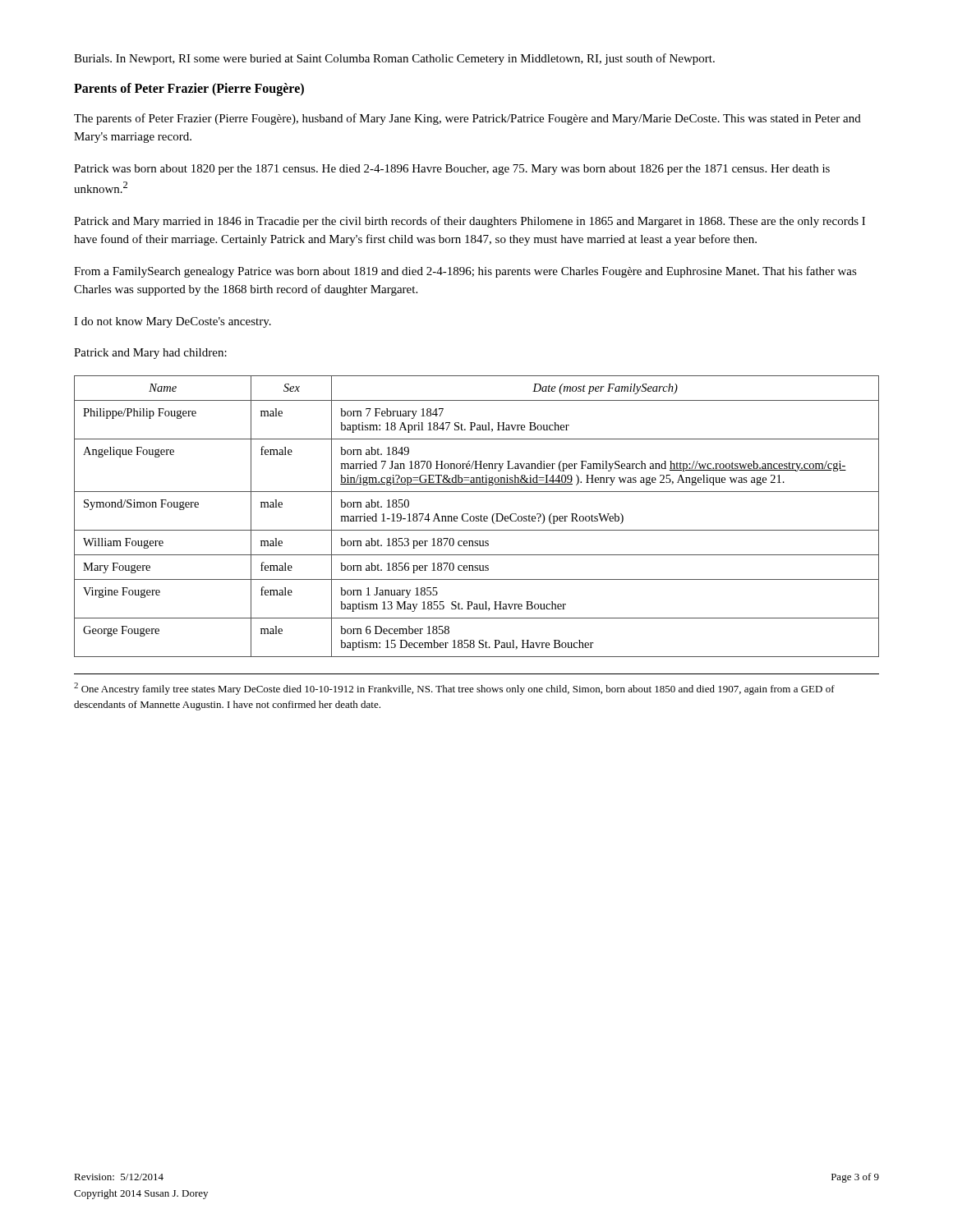Locate the passage starting "Parents of Peter Frazier (Pierre Fougère)"
The image size is (953, 1232).
click(189, 88)
